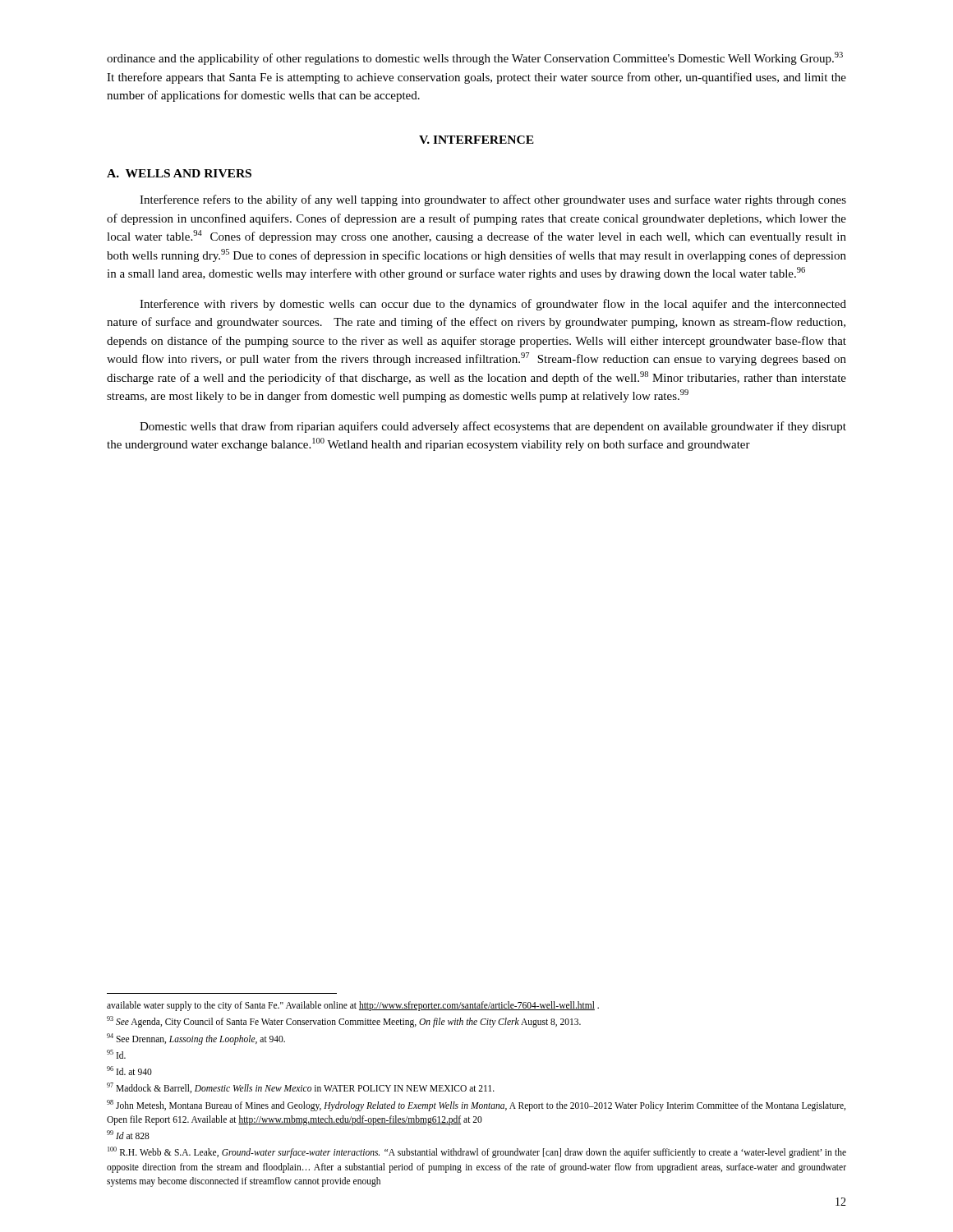953x1232 pixels.
Task: Find the block on this page that starts "98 John Metesh, Montana"
Action: pyautogui.click(x=476, y=1113)
